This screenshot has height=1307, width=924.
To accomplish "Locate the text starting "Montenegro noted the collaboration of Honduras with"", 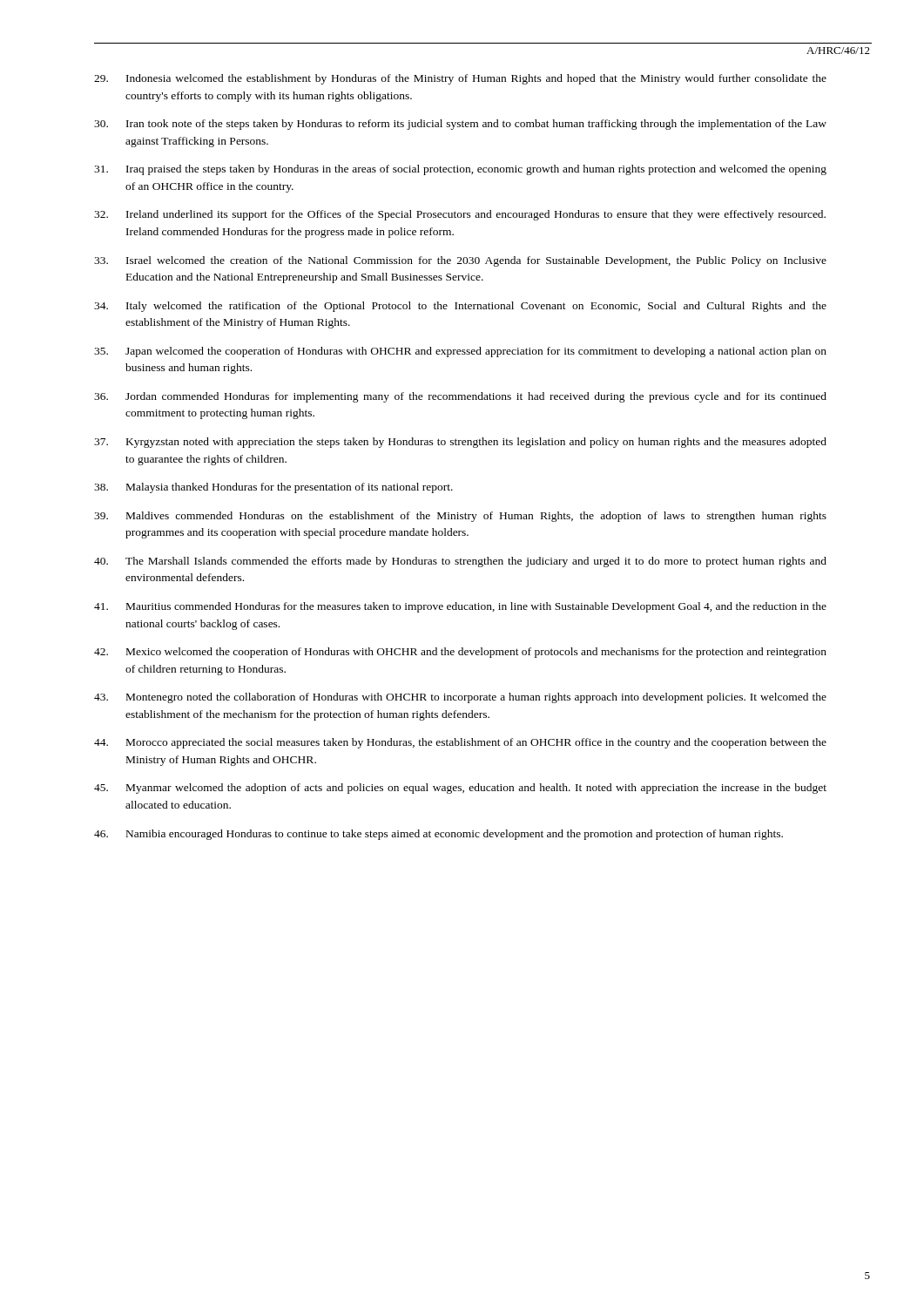I will 460,706.
